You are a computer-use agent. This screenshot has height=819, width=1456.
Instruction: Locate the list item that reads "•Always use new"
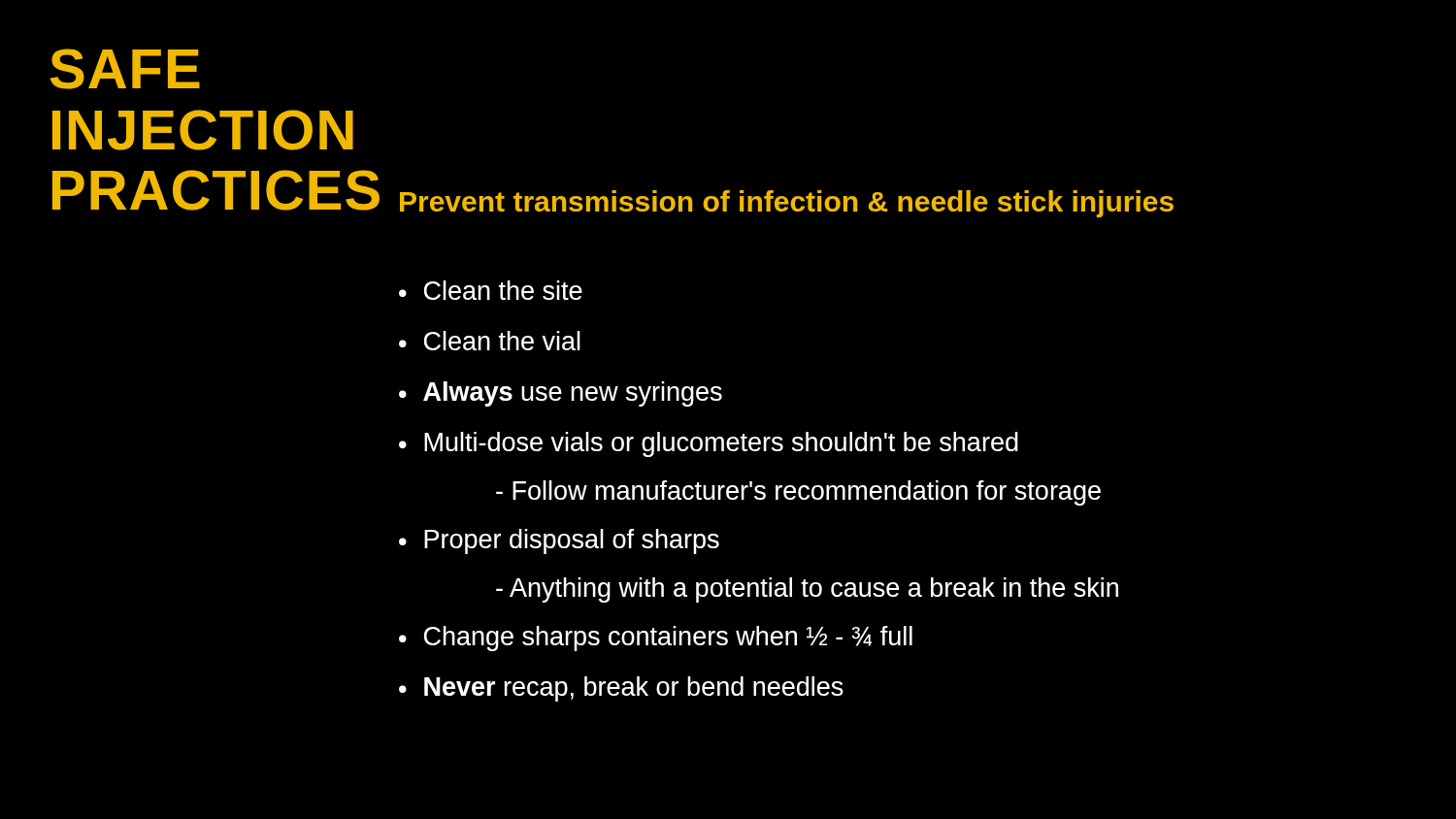pyautogui.click(x=561, y=394)
